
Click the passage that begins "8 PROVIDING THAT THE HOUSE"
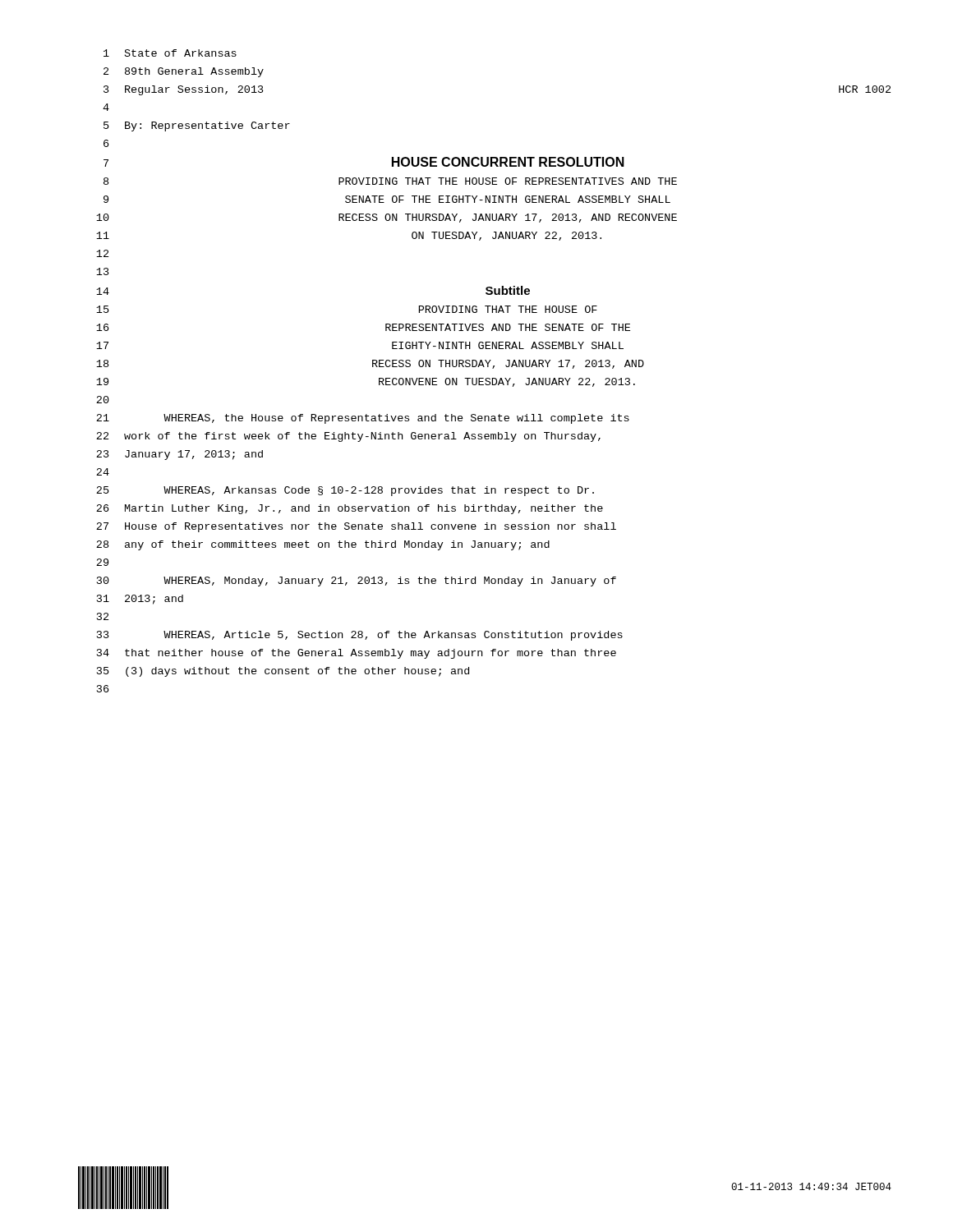(x=485, y=182)
